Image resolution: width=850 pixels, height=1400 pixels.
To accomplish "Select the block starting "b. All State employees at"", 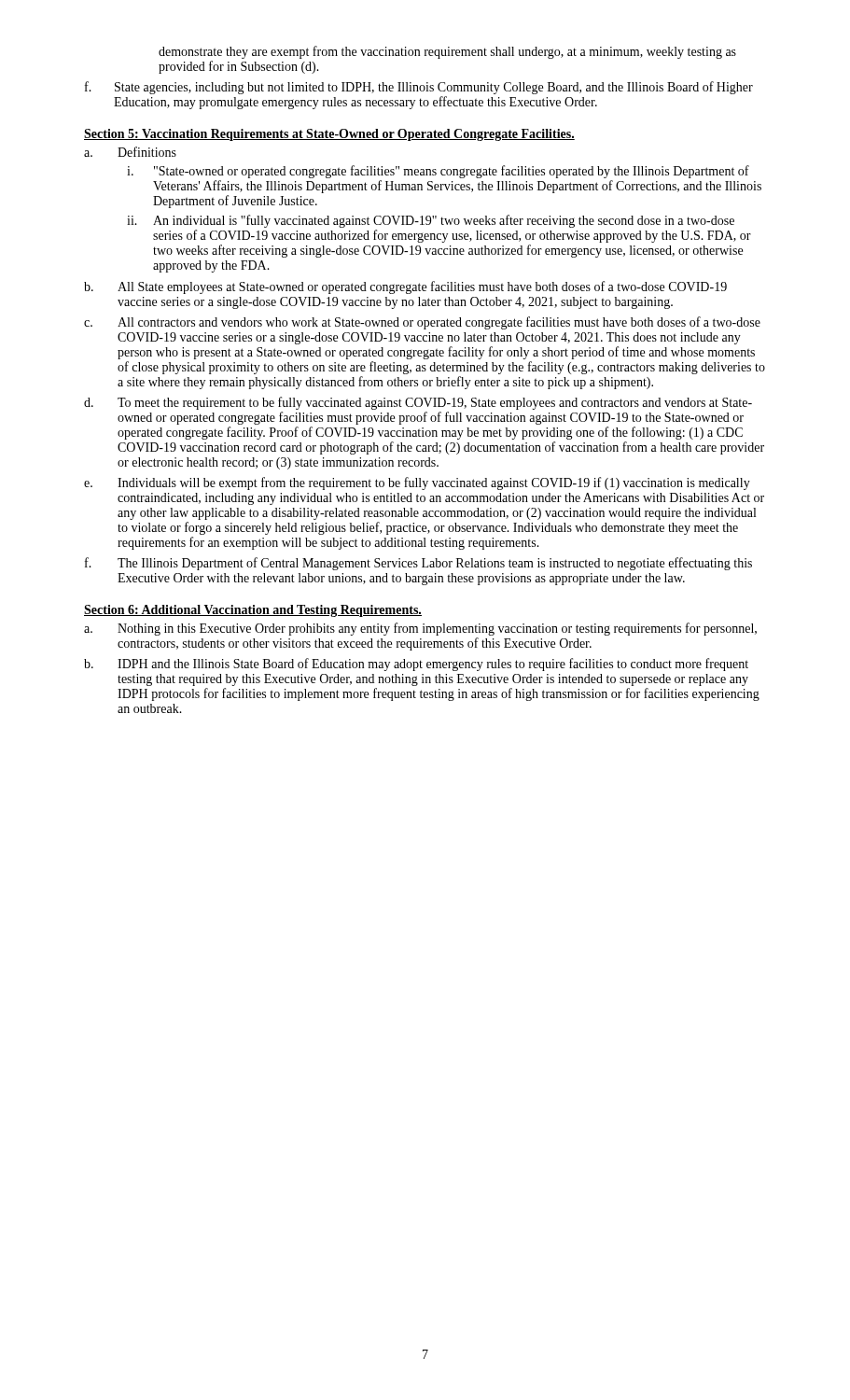I will point(425,295).
